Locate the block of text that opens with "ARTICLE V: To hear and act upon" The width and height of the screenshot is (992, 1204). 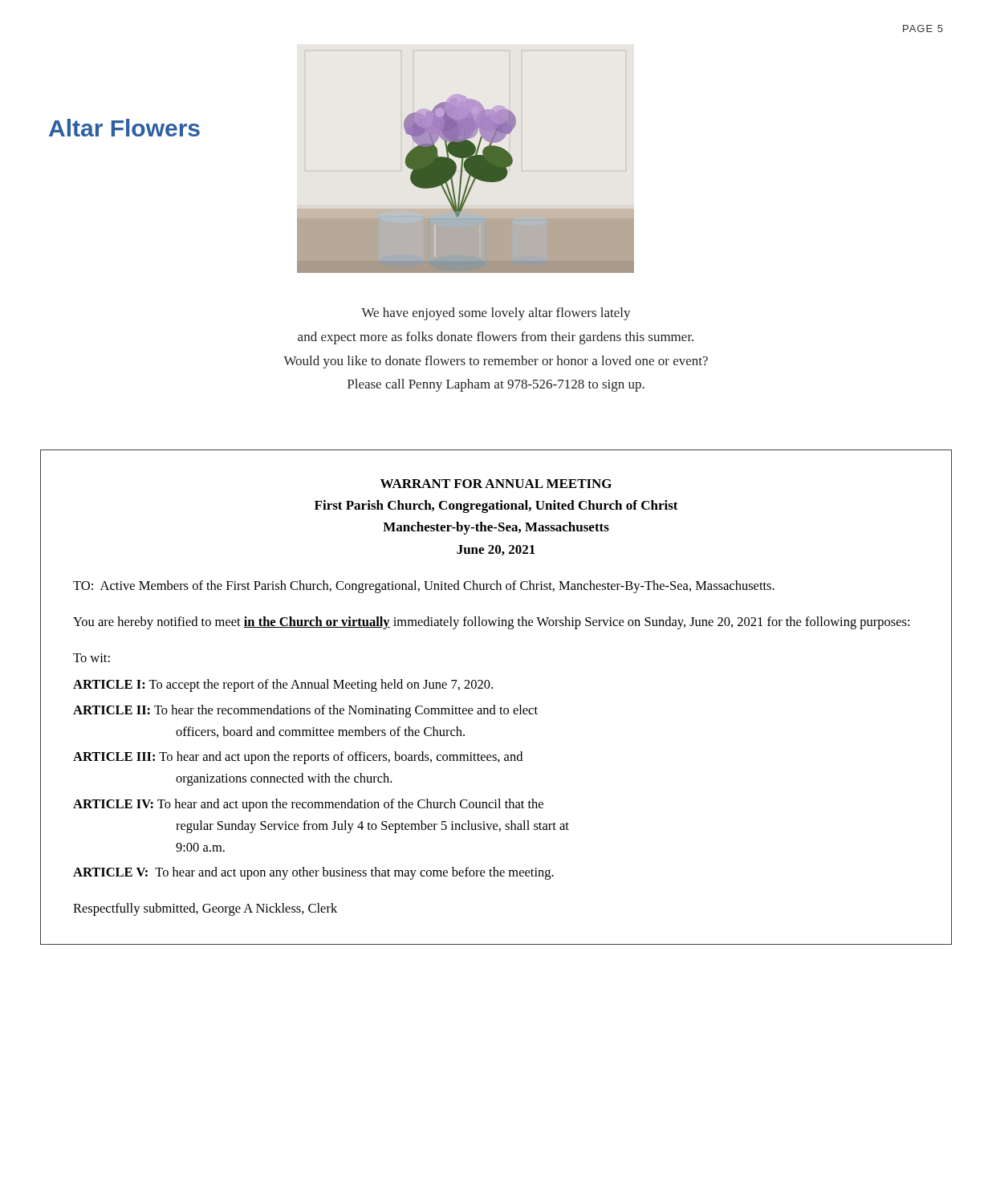click(x=314, y=872)
